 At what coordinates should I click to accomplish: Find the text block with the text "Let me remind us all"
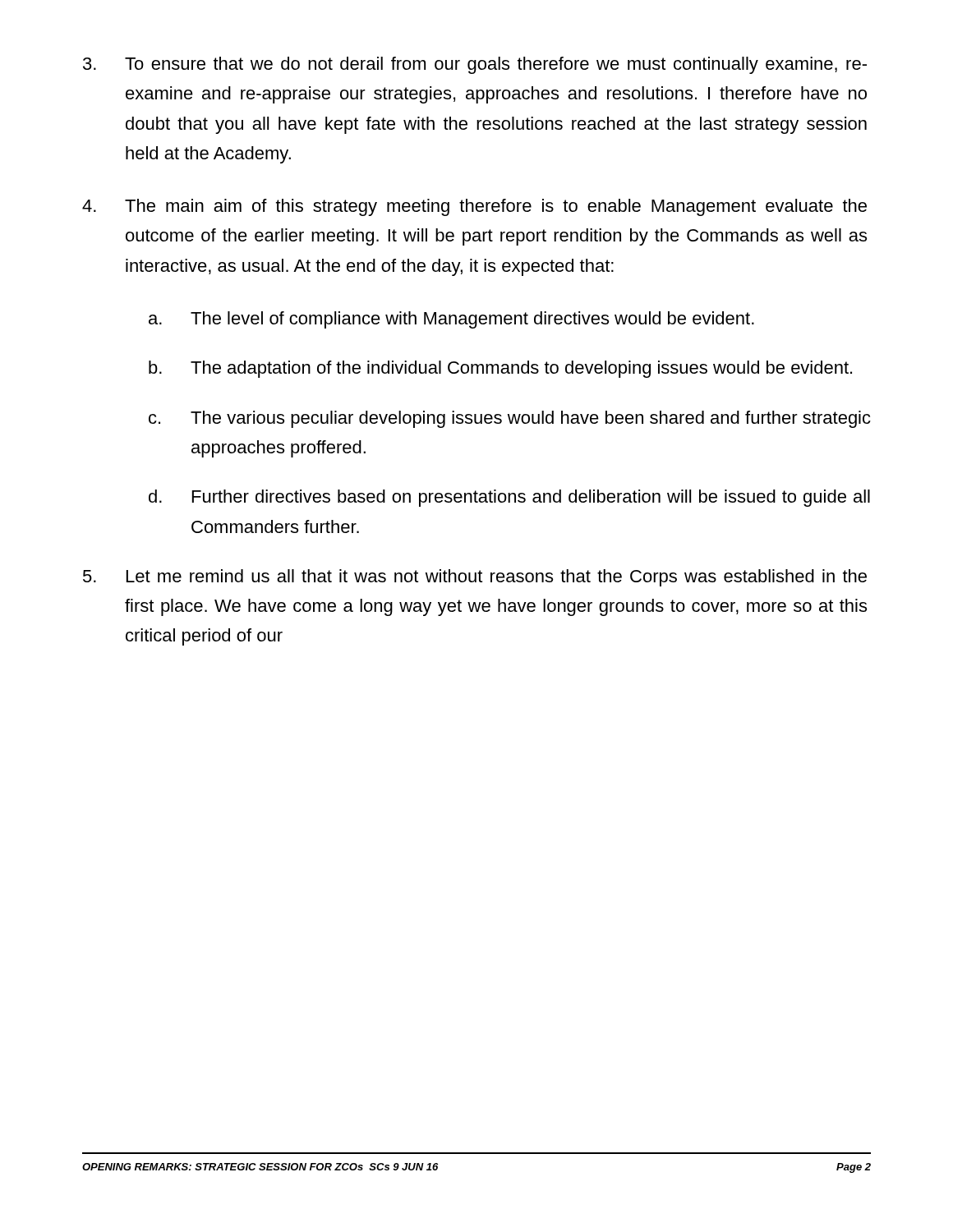click(x=475, y=606)
